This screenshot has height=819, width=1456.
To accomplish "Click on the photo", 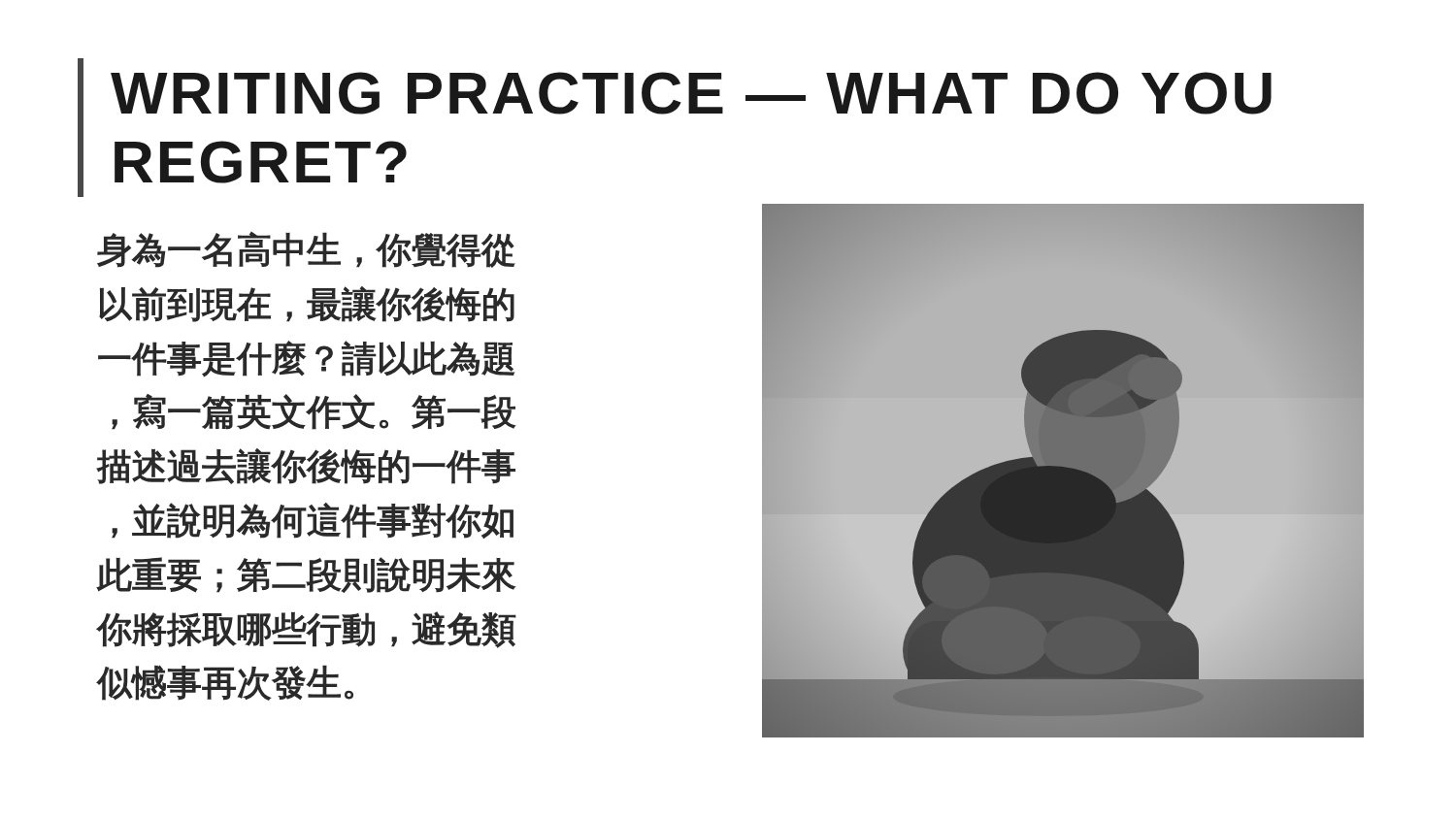I will click(1063, 471).
